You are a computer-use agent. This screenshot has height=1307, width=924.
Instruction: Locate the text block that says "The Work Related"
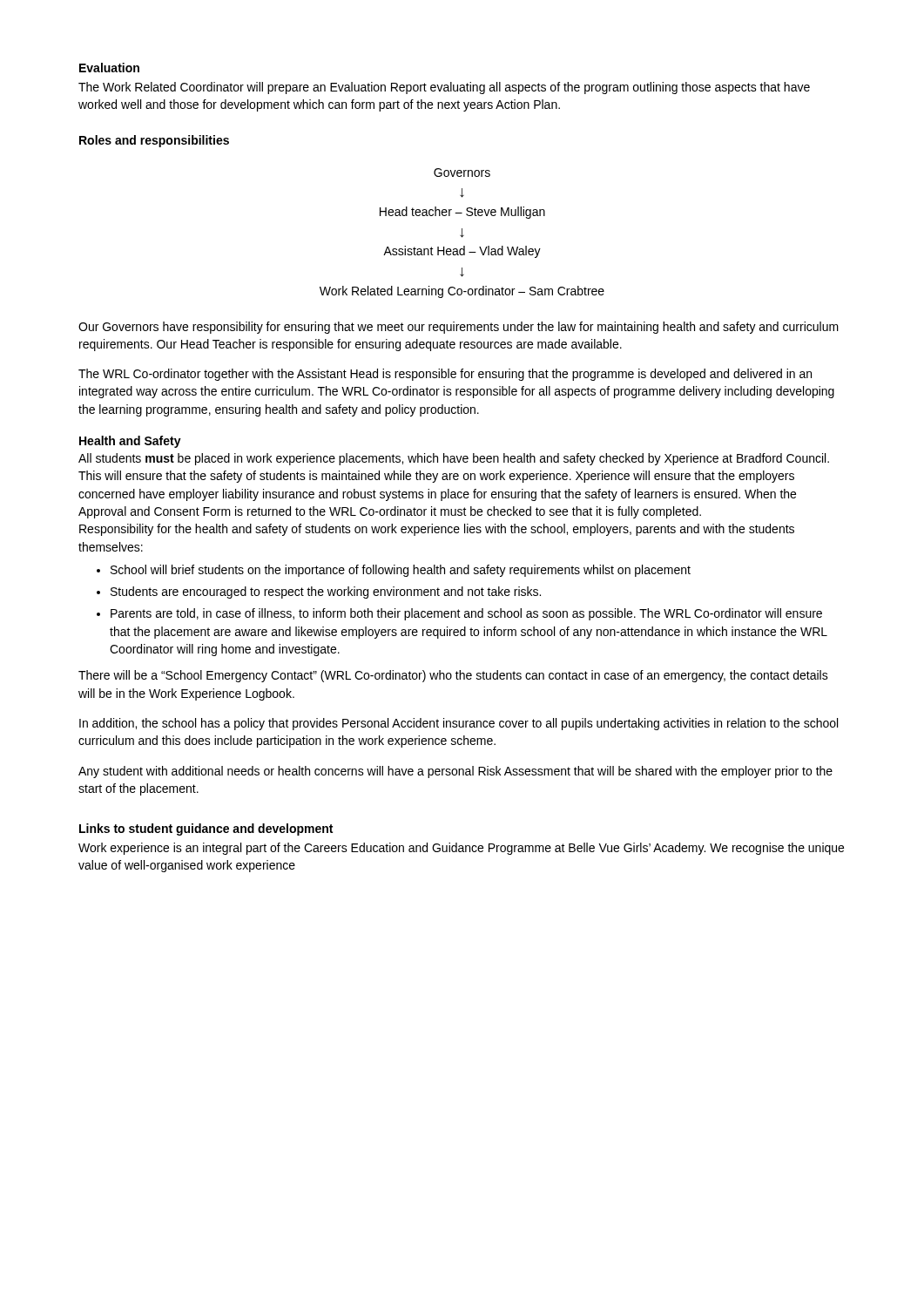[x=462, y=96]
